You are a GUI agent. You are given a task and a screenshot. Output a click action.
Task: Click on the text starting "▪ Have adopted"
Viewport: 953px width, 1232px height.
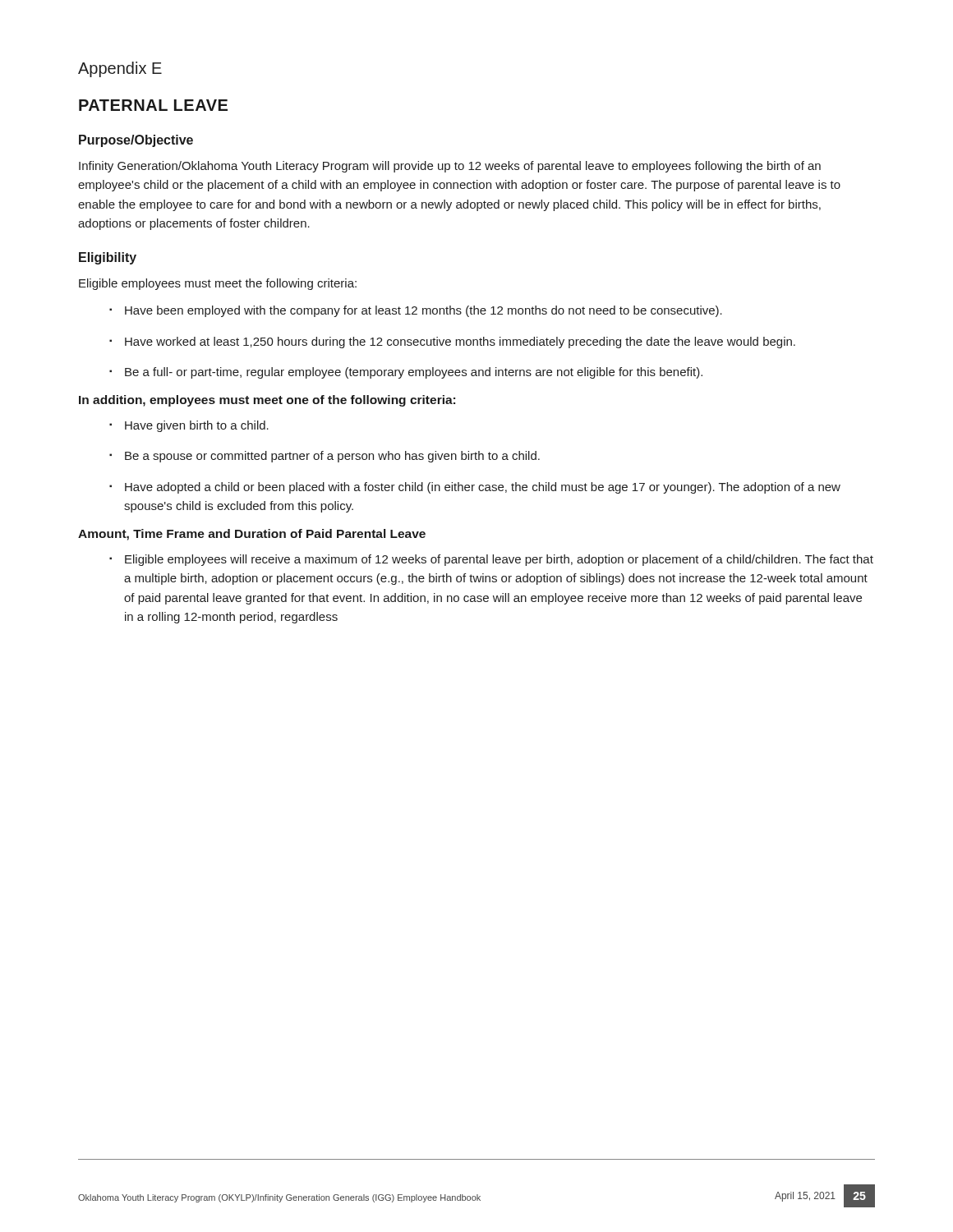click(476, 496)
